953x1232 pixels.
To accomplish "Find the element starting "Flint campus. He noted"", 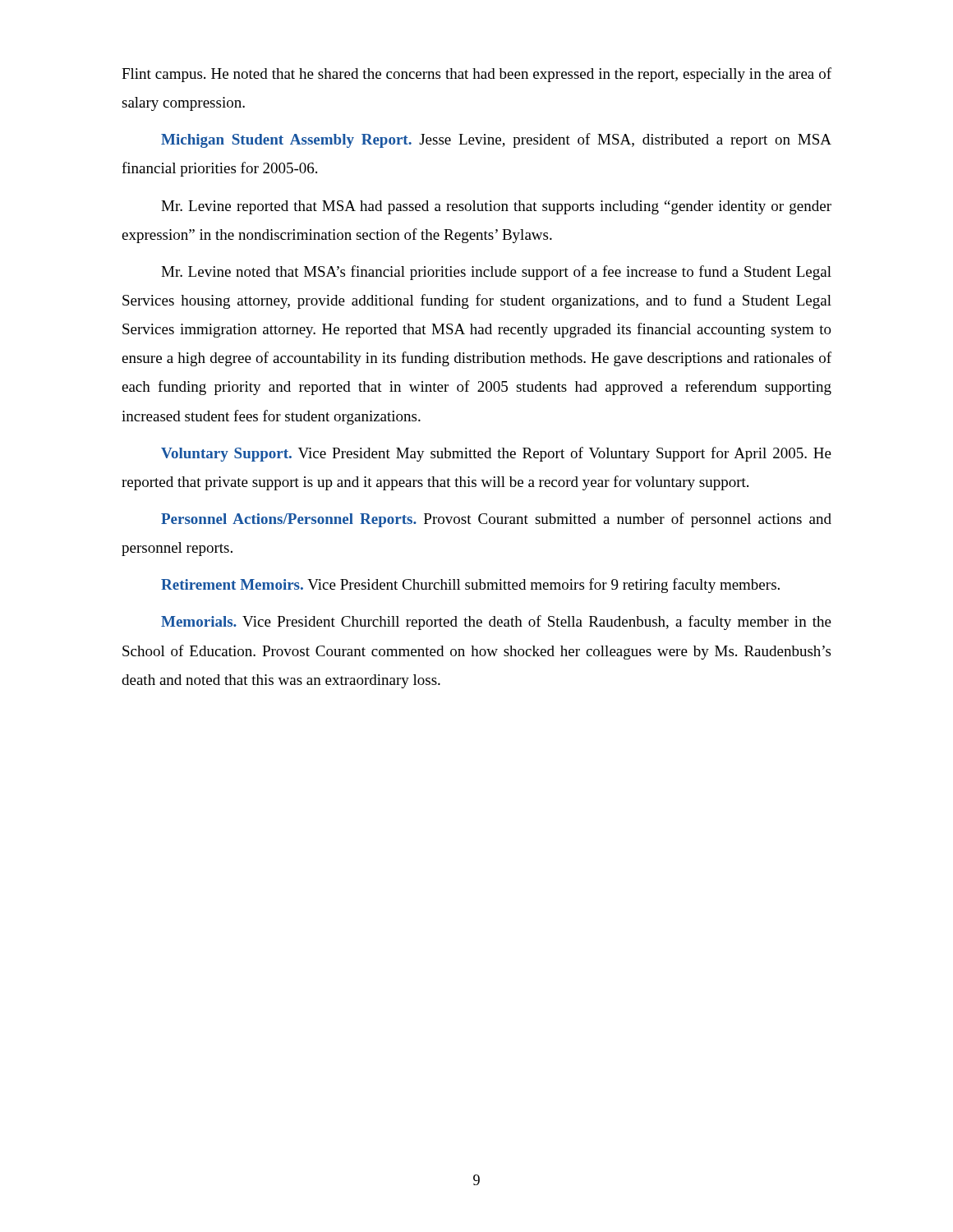I will (476, 88).
